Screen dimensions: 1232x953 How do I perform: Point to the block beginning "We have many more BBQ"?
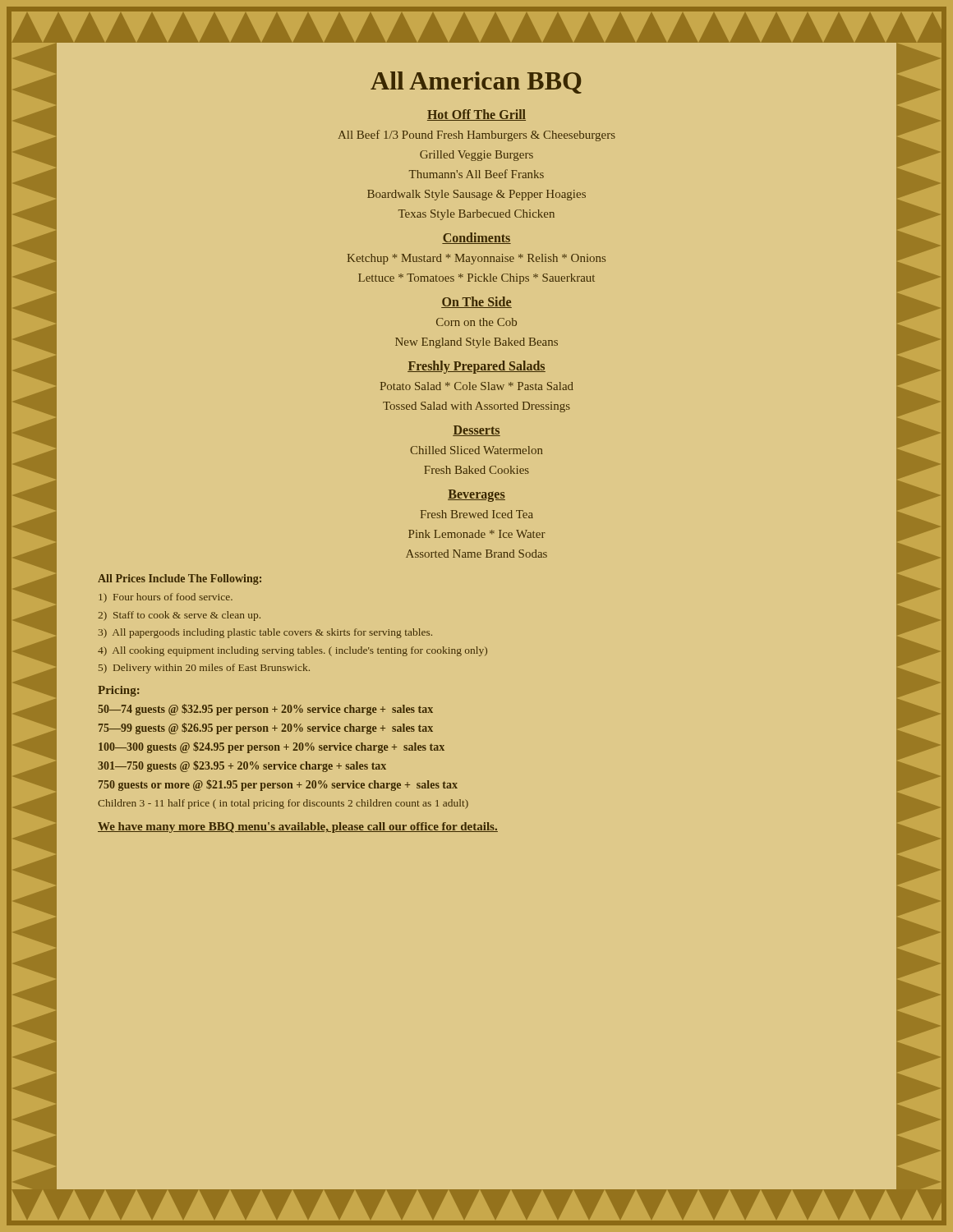pos(298,827)
